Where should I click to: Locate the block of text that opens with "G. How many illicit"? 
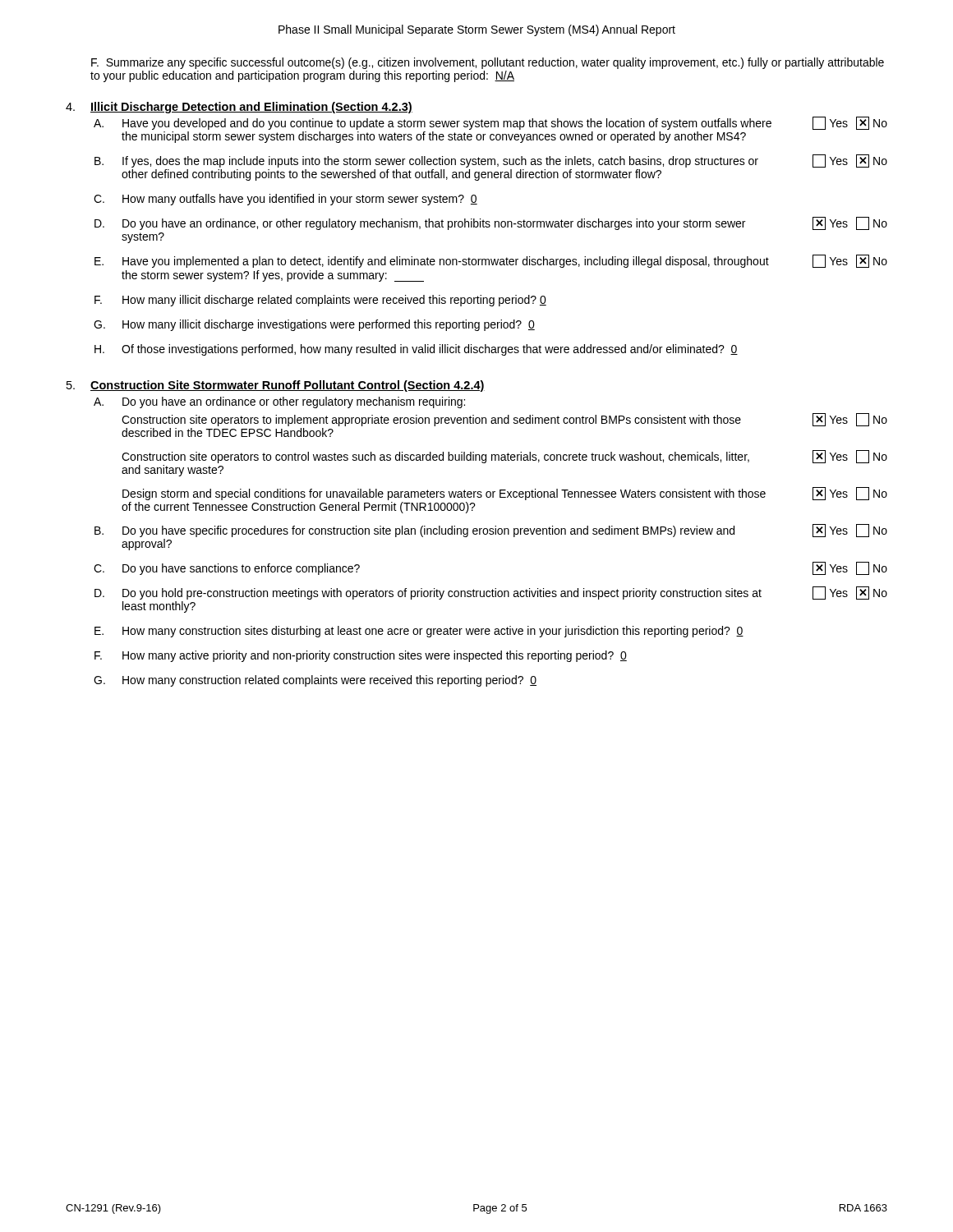coord(490,324)
